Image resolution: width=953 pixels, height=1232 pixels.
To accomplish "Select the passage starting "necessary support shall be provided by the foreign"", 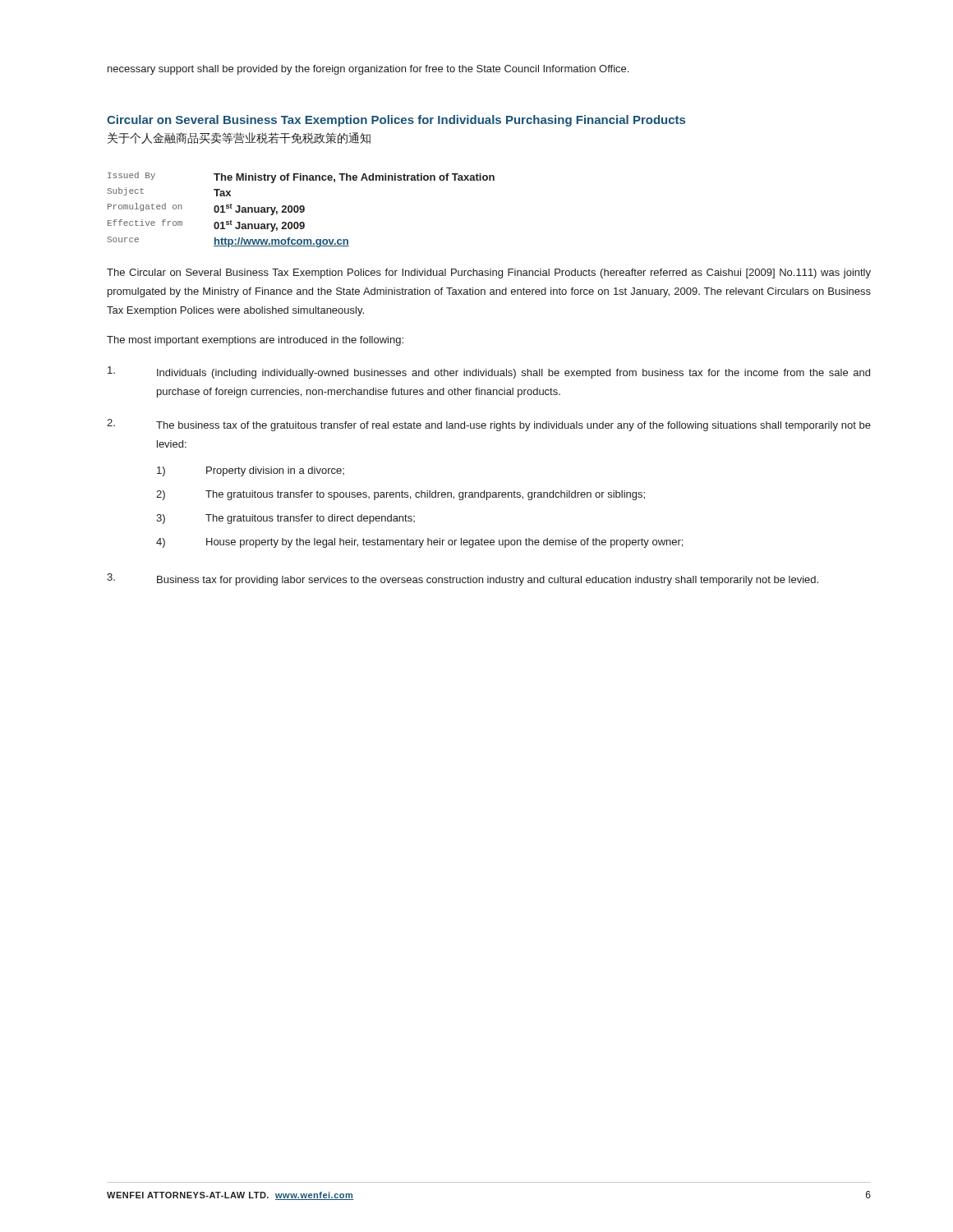I will pyautogui.click(x=489, y=69).
